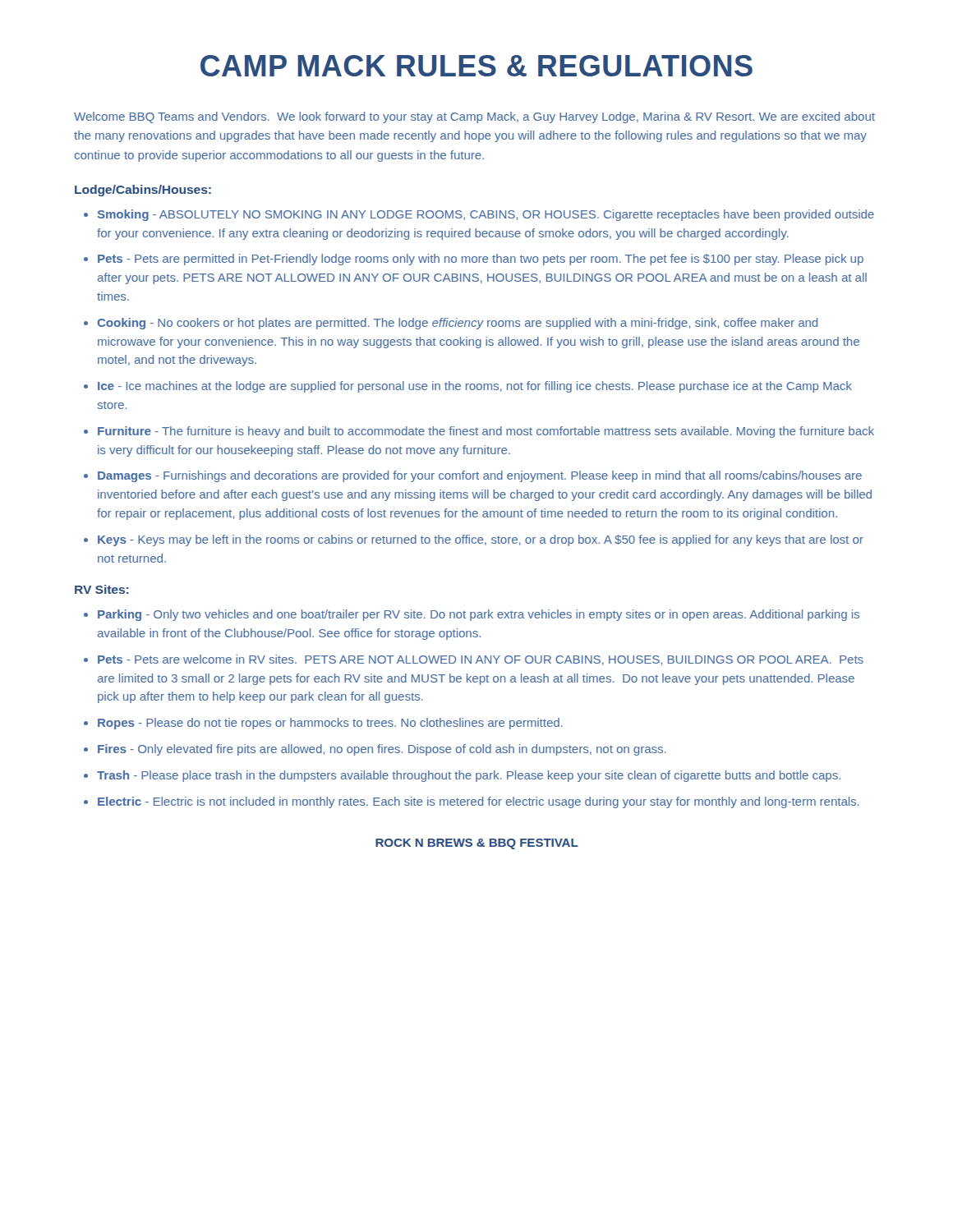Locate the element starting "Furniture - The furniture is"

pos(486,440)
